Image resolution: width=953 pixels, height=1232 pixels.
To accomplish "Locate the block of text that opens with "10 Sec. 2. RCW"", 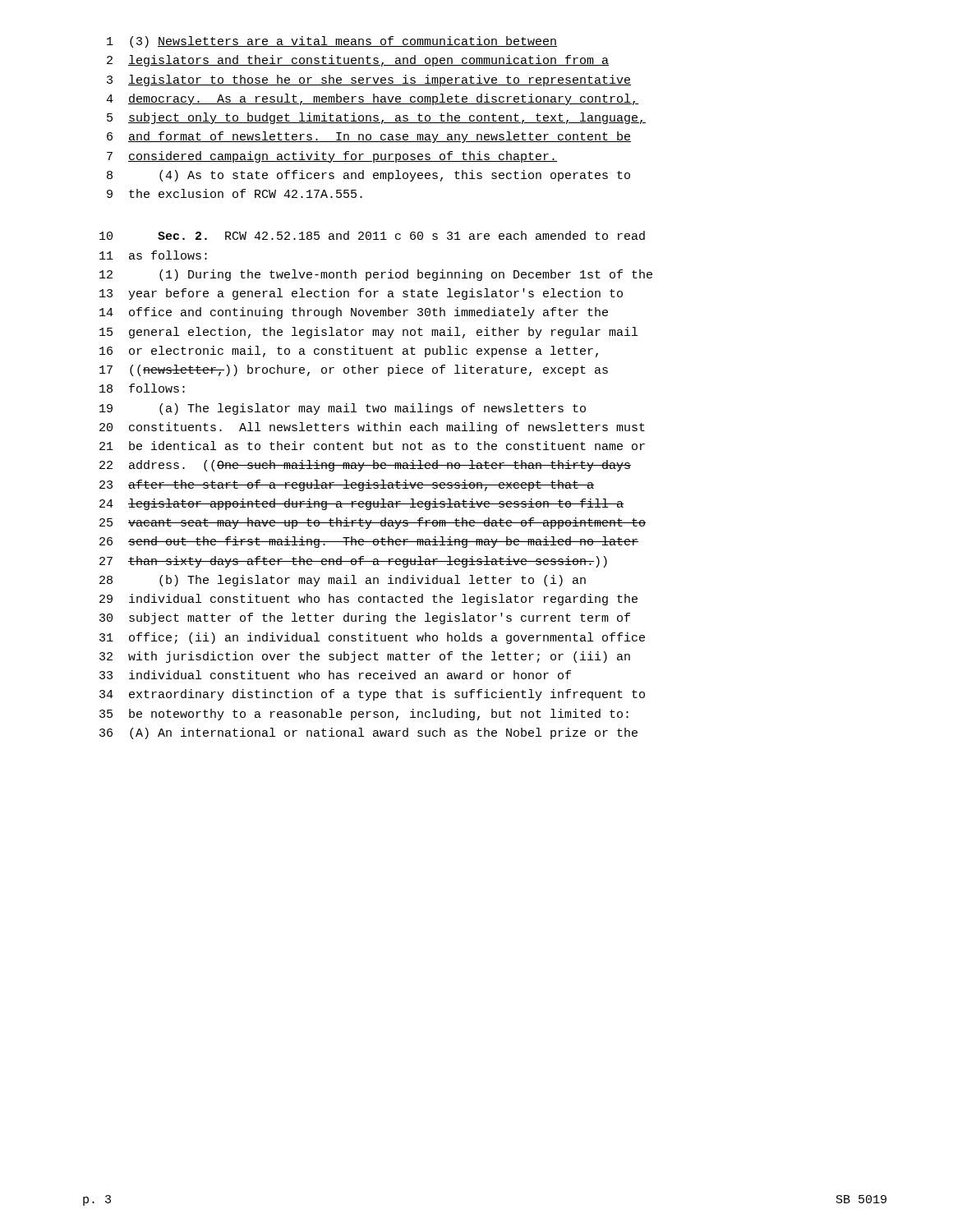I will (485, 247).
